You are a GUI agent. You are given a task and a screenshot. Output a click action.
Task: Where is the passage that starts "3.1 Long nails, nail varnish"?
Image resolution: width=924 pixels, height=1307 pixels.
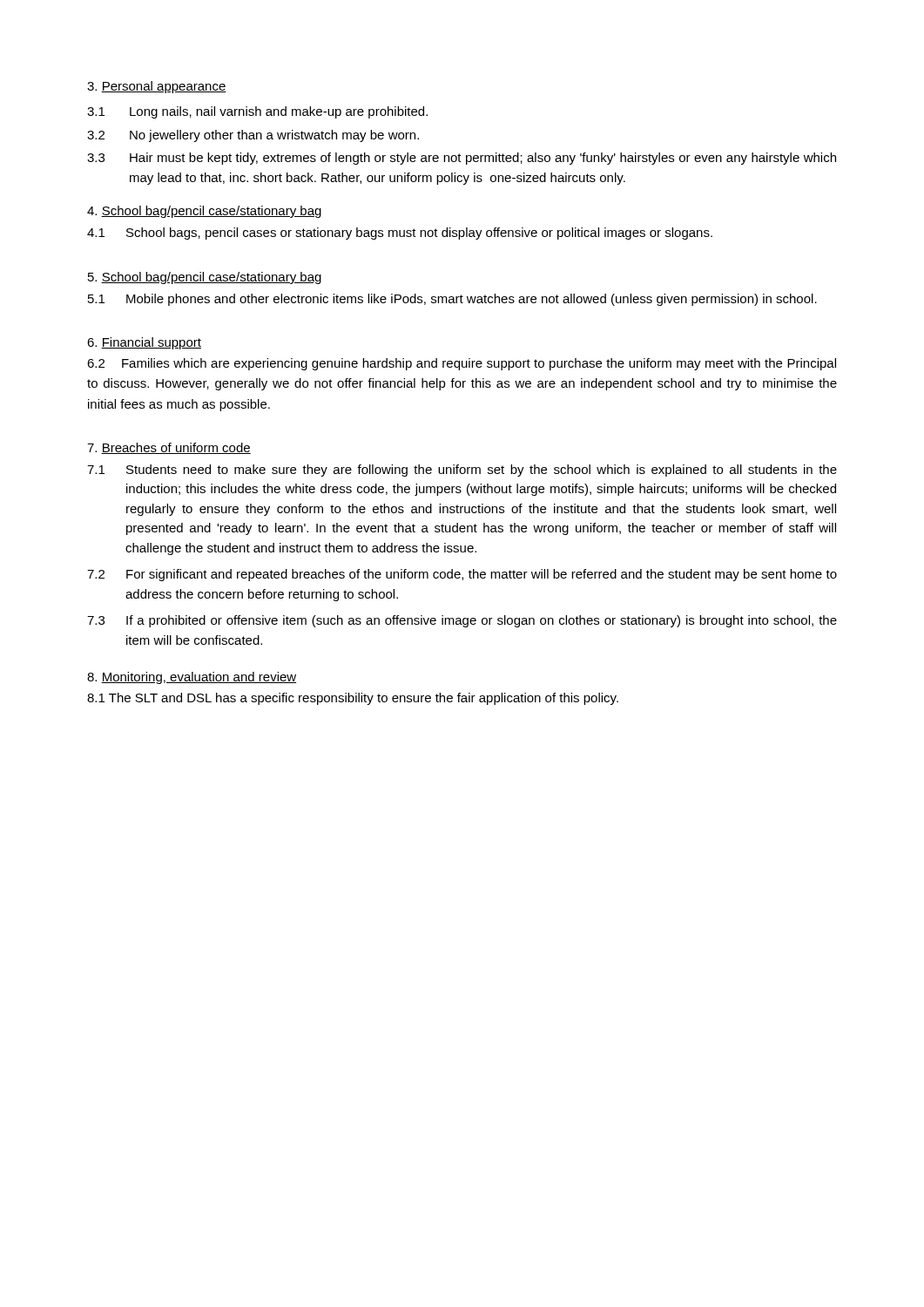(x=257, y=112)
